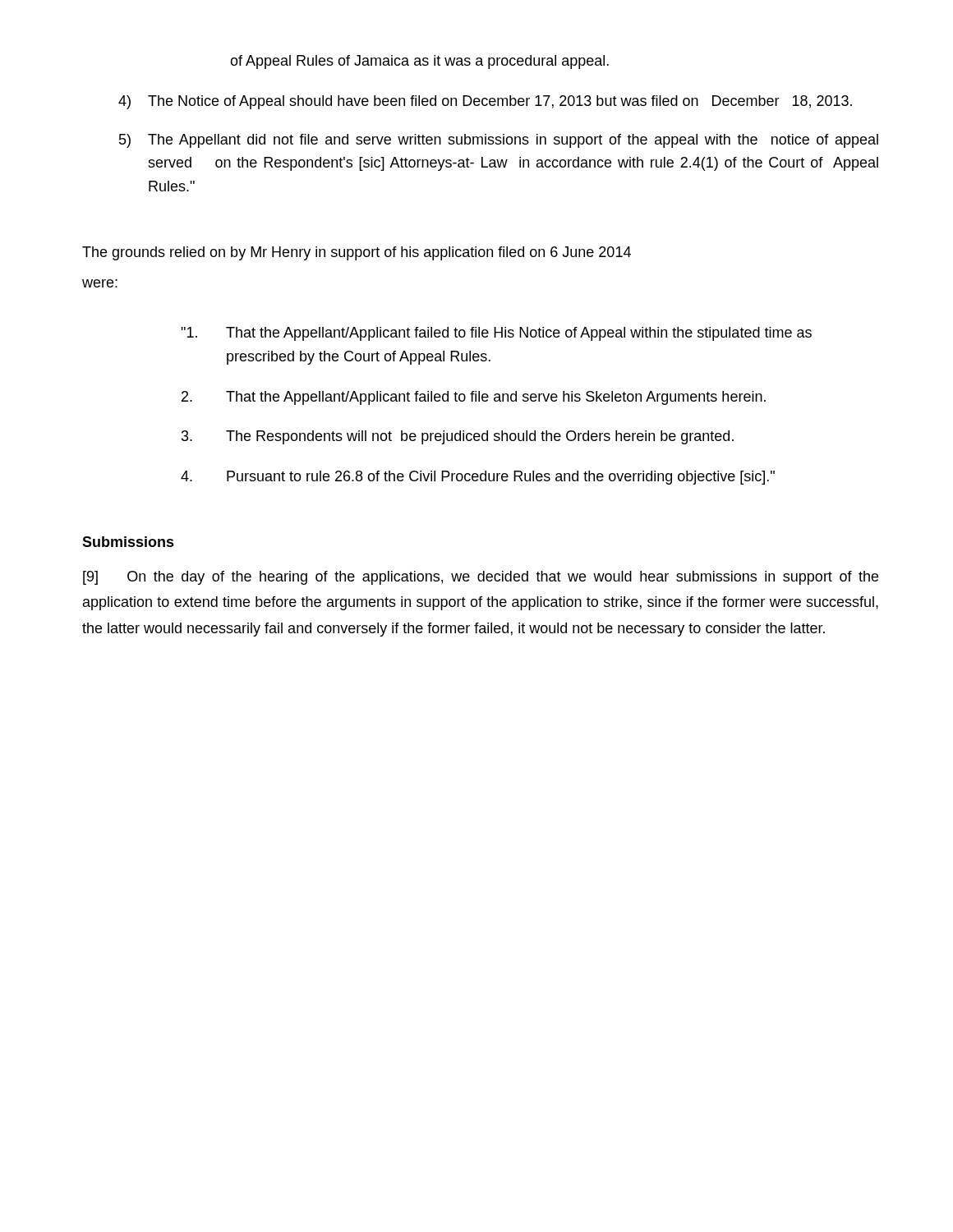Click a section header
The height and width of the screenshot is (1232, 953).
click(x=128, y=542)
